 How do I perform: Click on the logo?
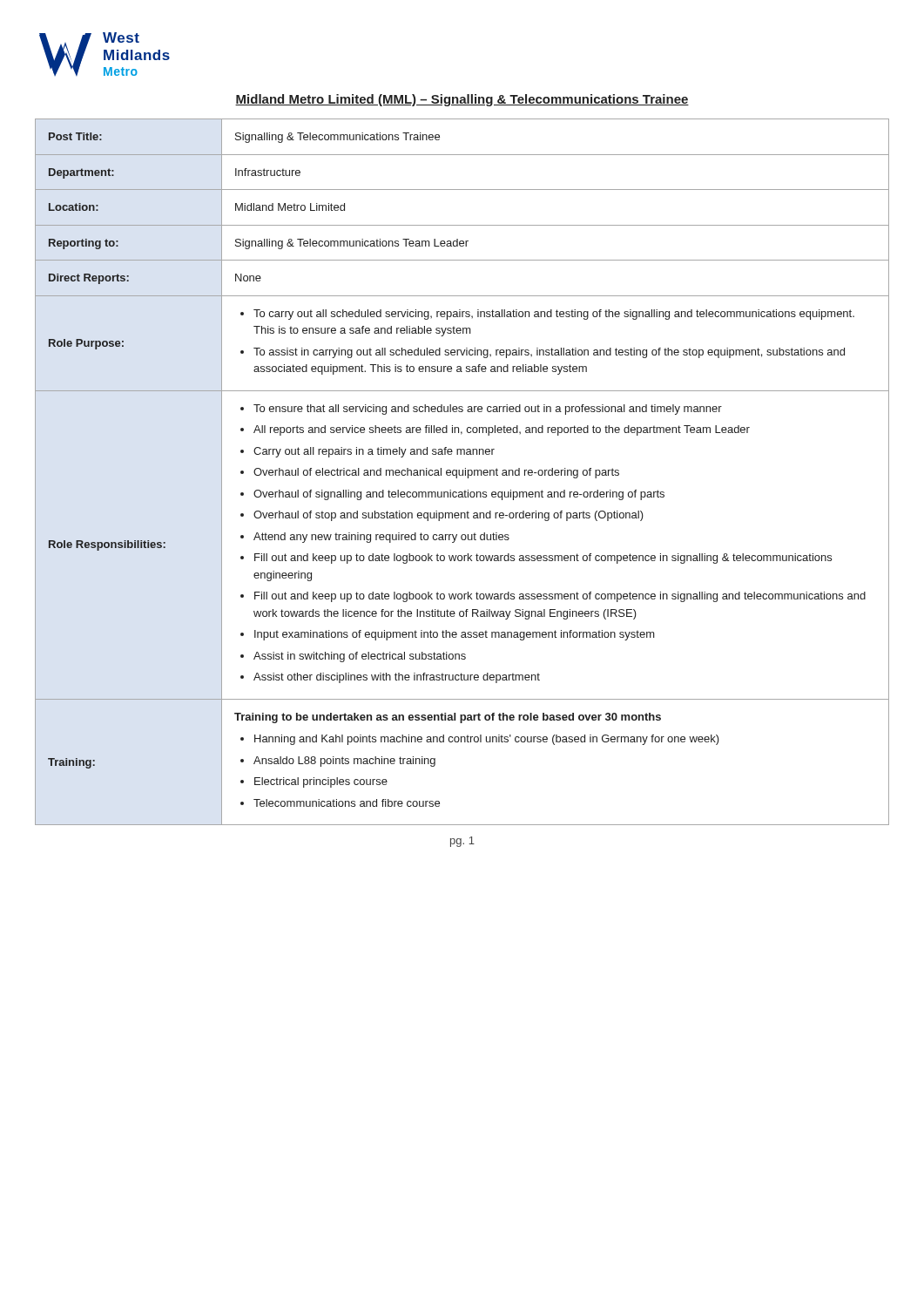(462, 54)
